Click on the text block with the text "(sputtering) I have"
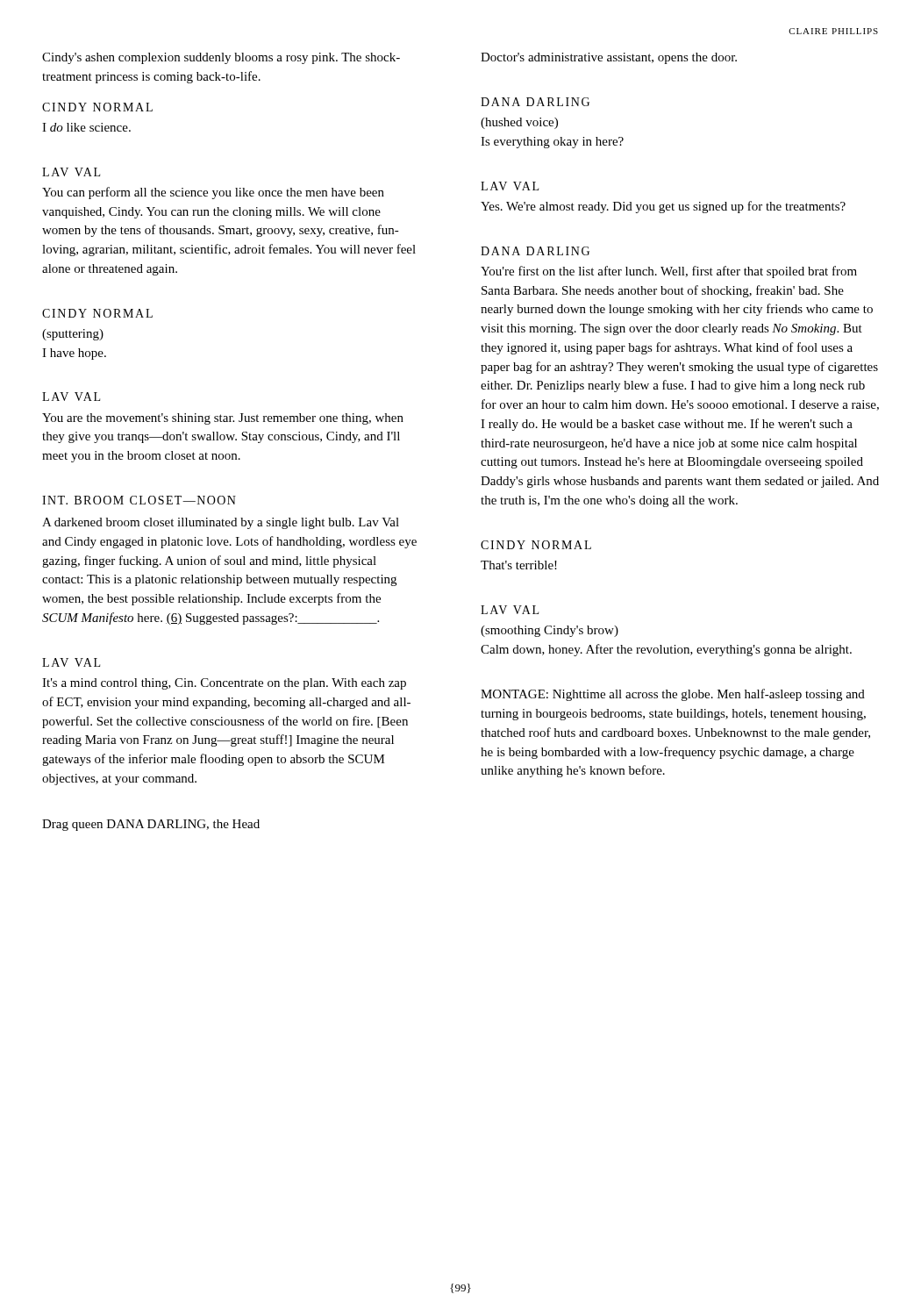Image resolution: width=921 pixels, height=1316 pixels. (x=73, y=335)
